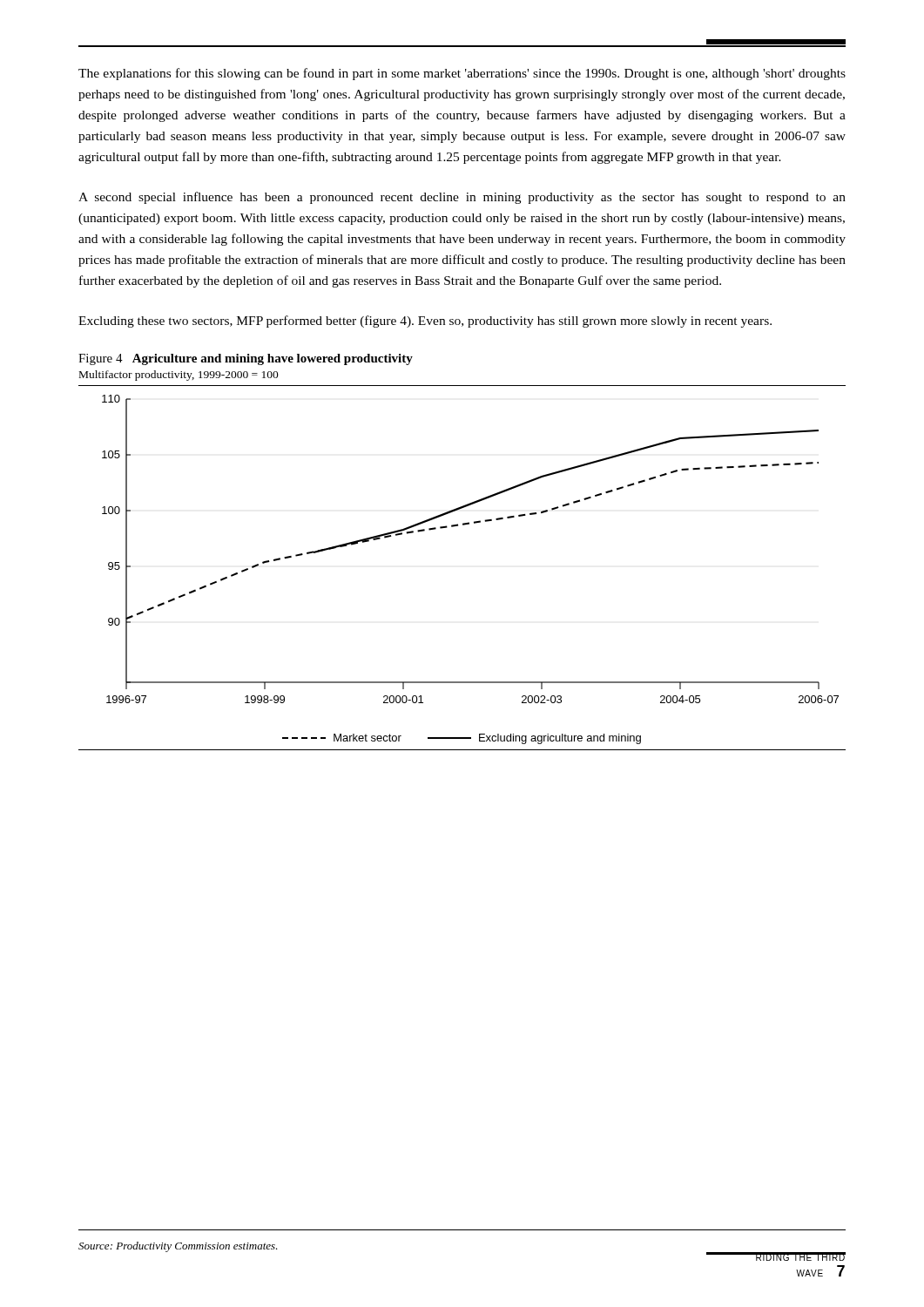Point to the element starting "Excluding these two sectors,"

pos(425,320)
